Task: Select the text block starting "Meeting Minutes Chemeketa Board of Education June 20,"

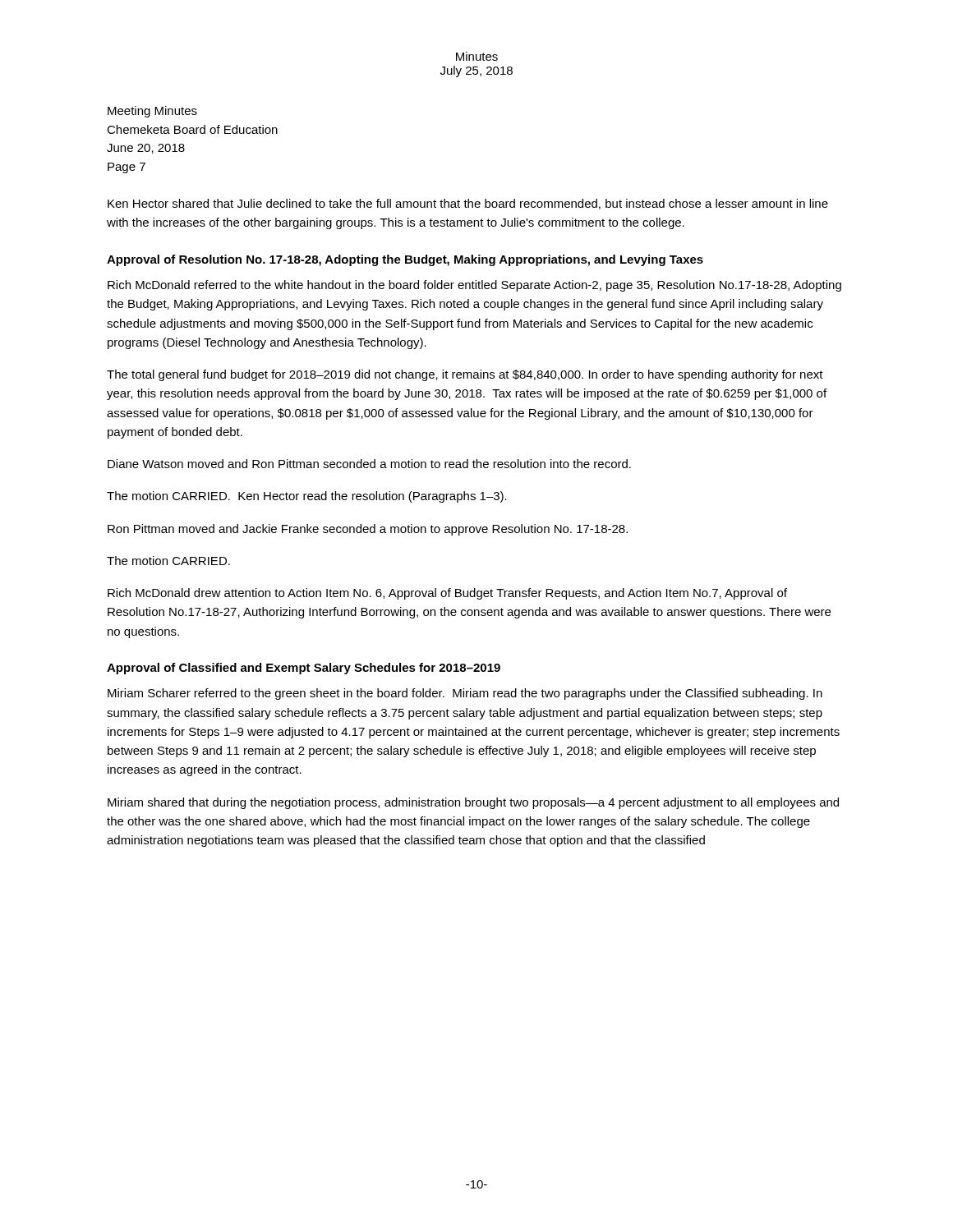Action: pos(192,138)
